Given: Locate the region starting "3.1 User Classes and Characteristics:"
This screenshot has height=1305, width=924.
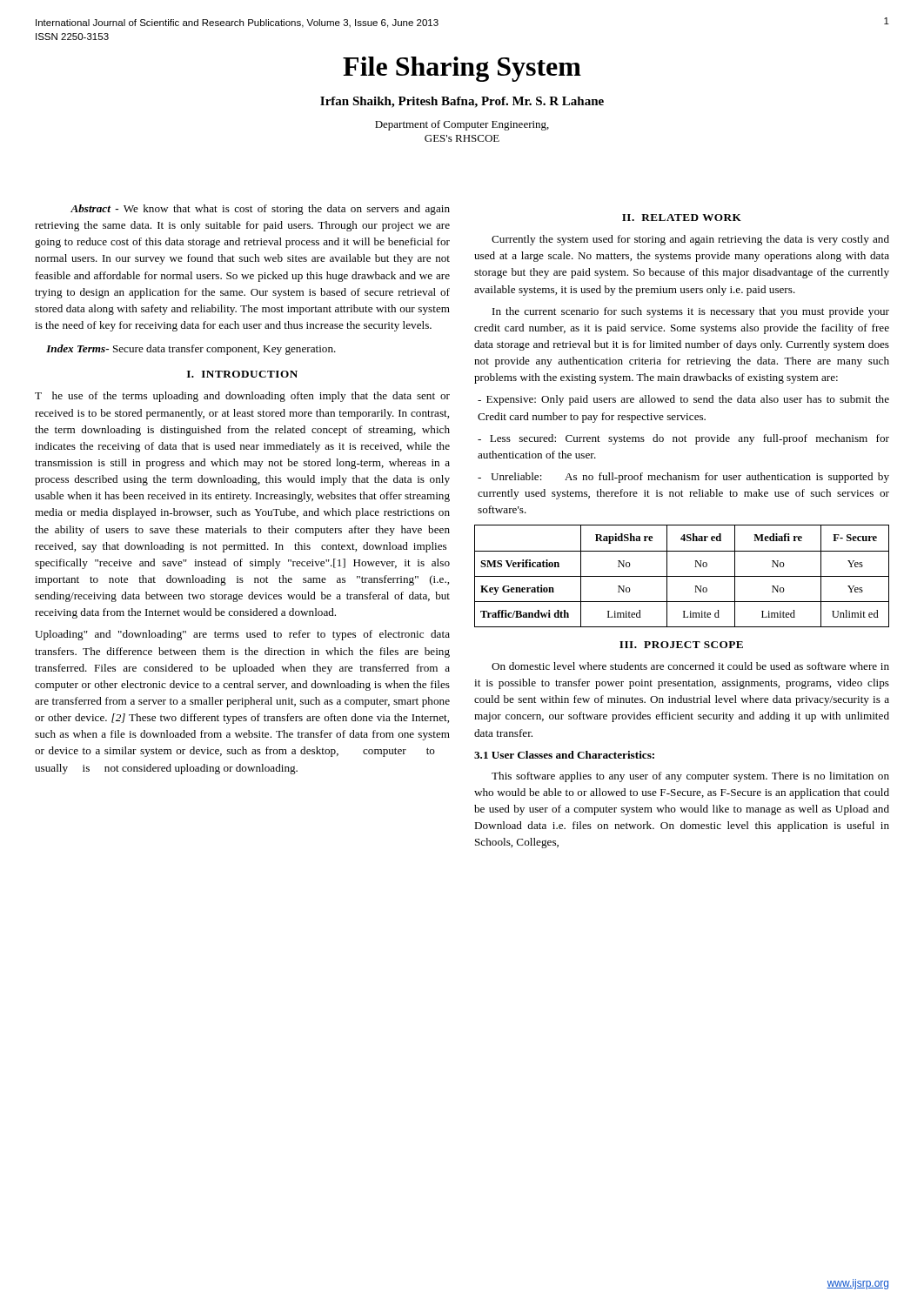Looking at the screenshot, I should [x=565, y=755].
